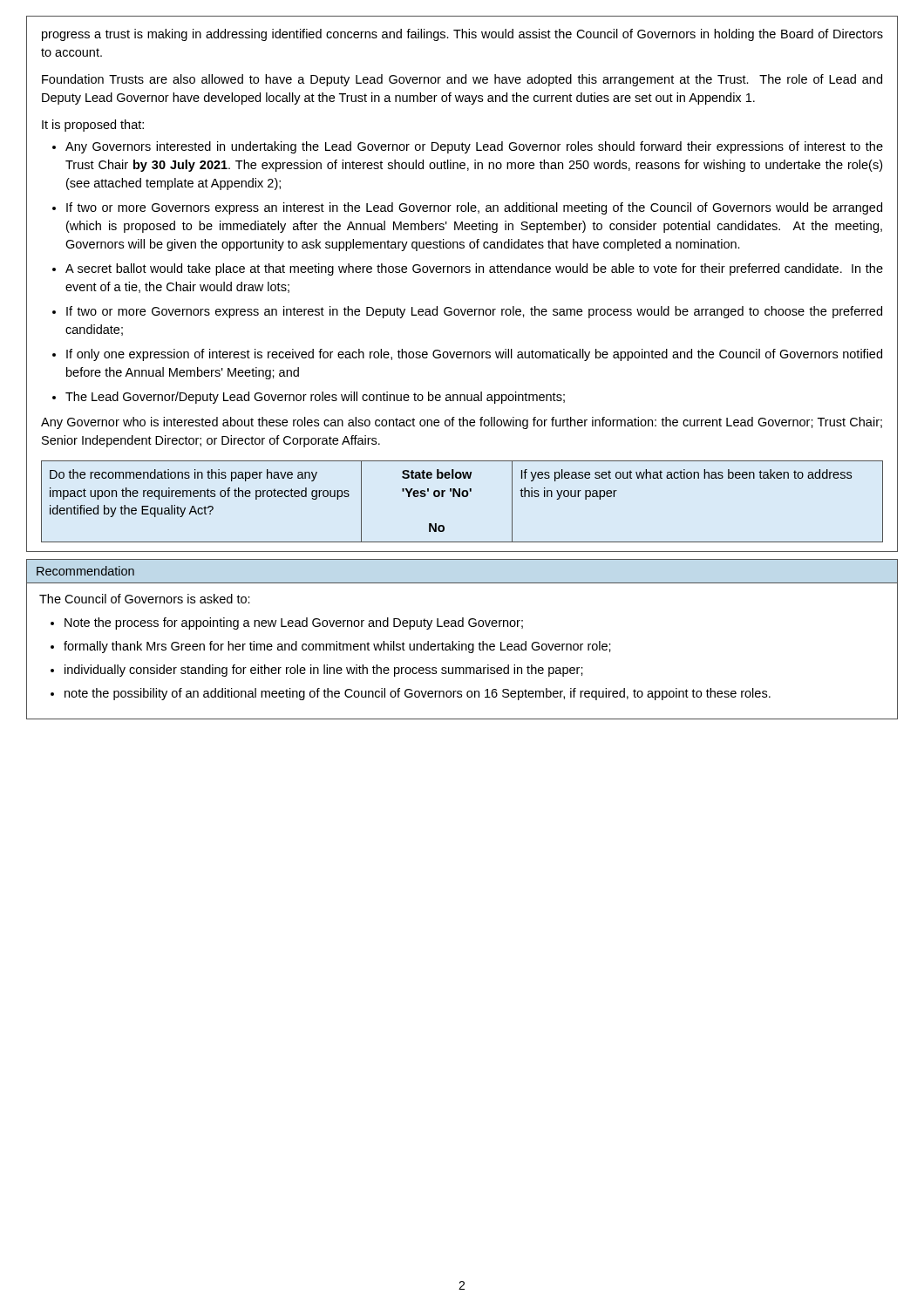The width and height of the screenshot is (924, 1308).
Task: Select the passage starting "individually consider standing for either role in line"
Action: pyautogui.click(x=324, y=669)
